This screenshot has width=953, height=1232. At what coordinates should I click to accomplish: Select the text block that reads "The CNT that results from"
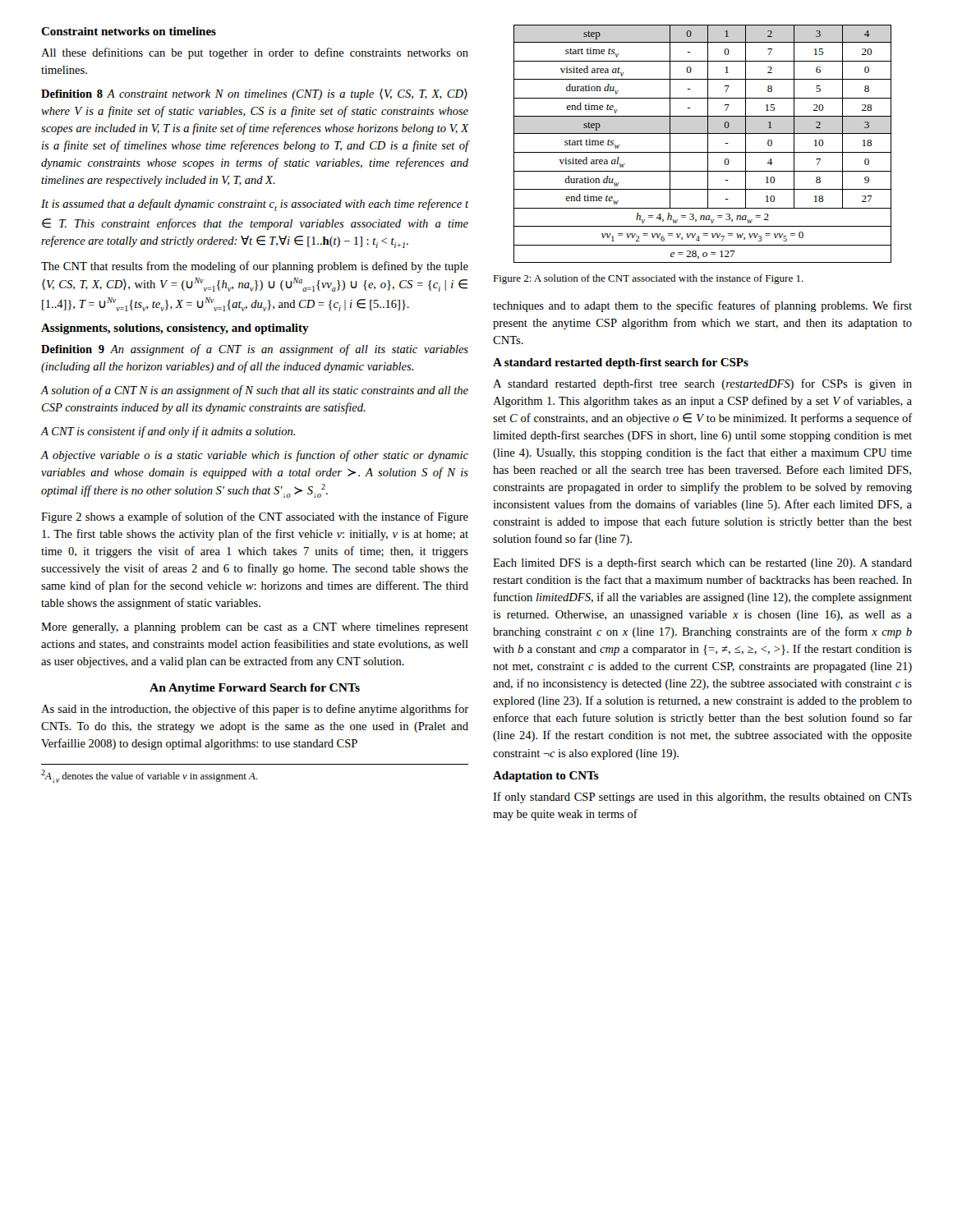(x=255, y=286)
